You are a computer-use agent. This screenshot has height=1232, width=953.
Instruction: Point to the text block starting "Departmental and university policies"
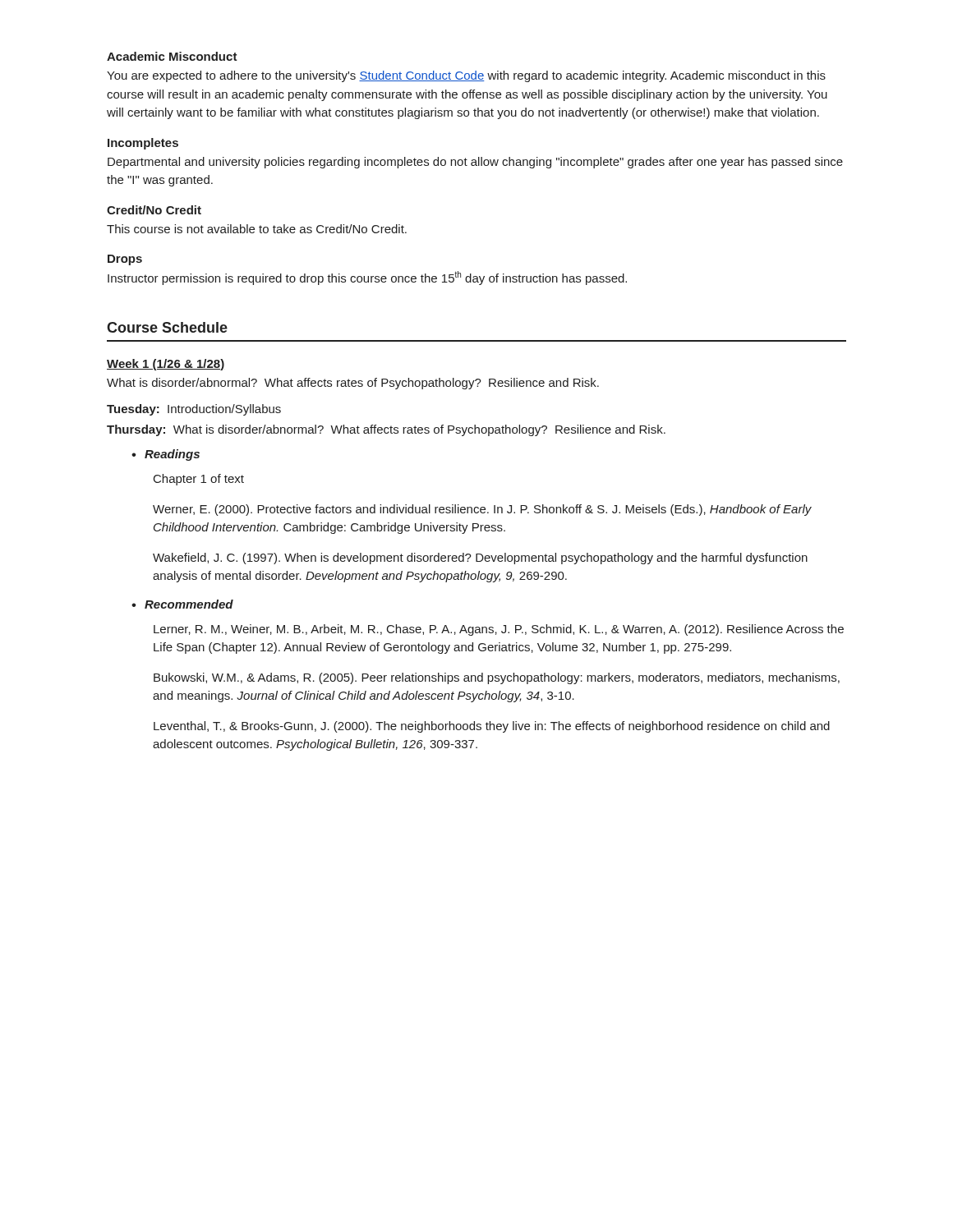tap(475, 170)
